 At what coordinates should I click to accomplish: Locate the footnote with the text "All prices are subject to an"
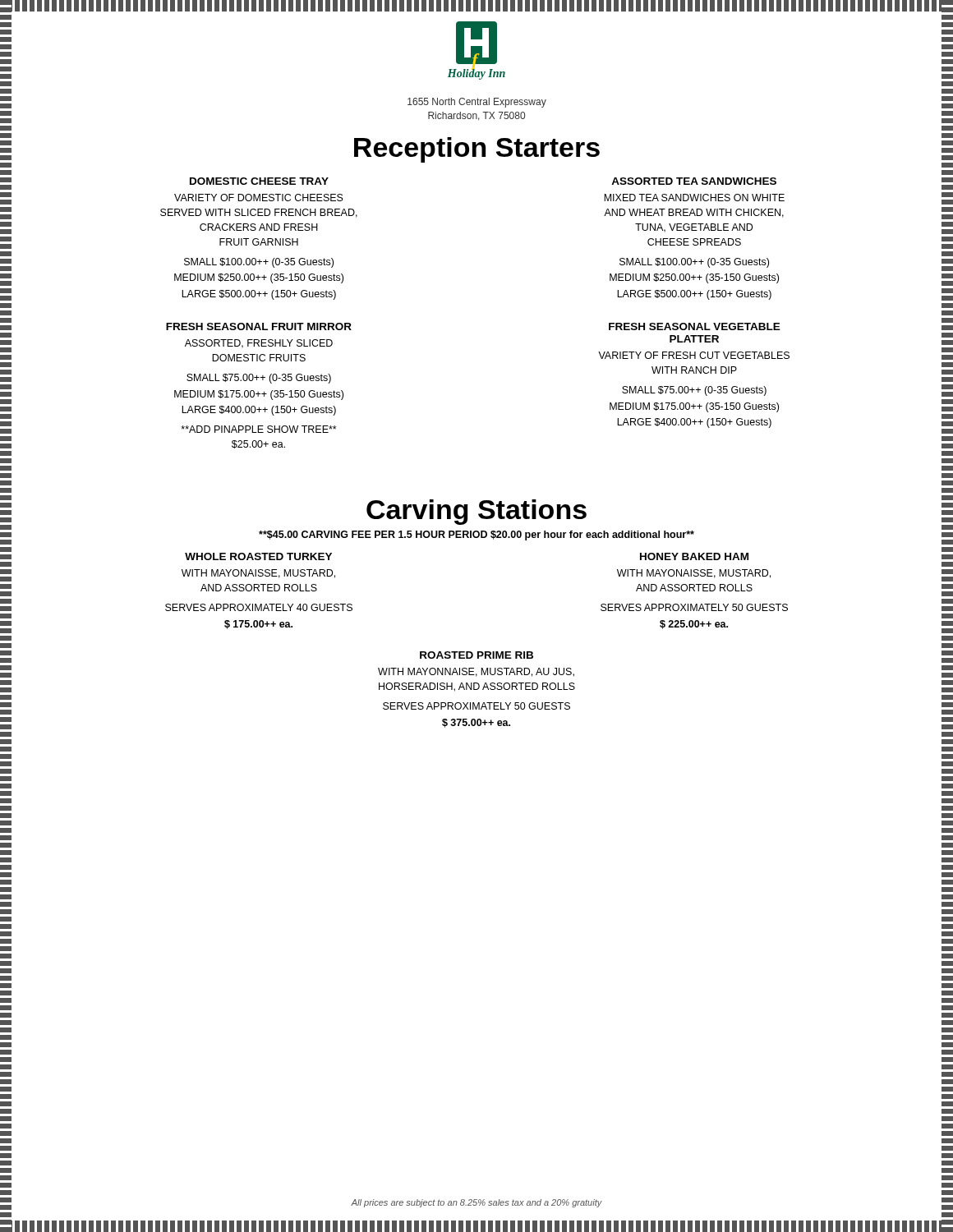[x=476, y=1202]
